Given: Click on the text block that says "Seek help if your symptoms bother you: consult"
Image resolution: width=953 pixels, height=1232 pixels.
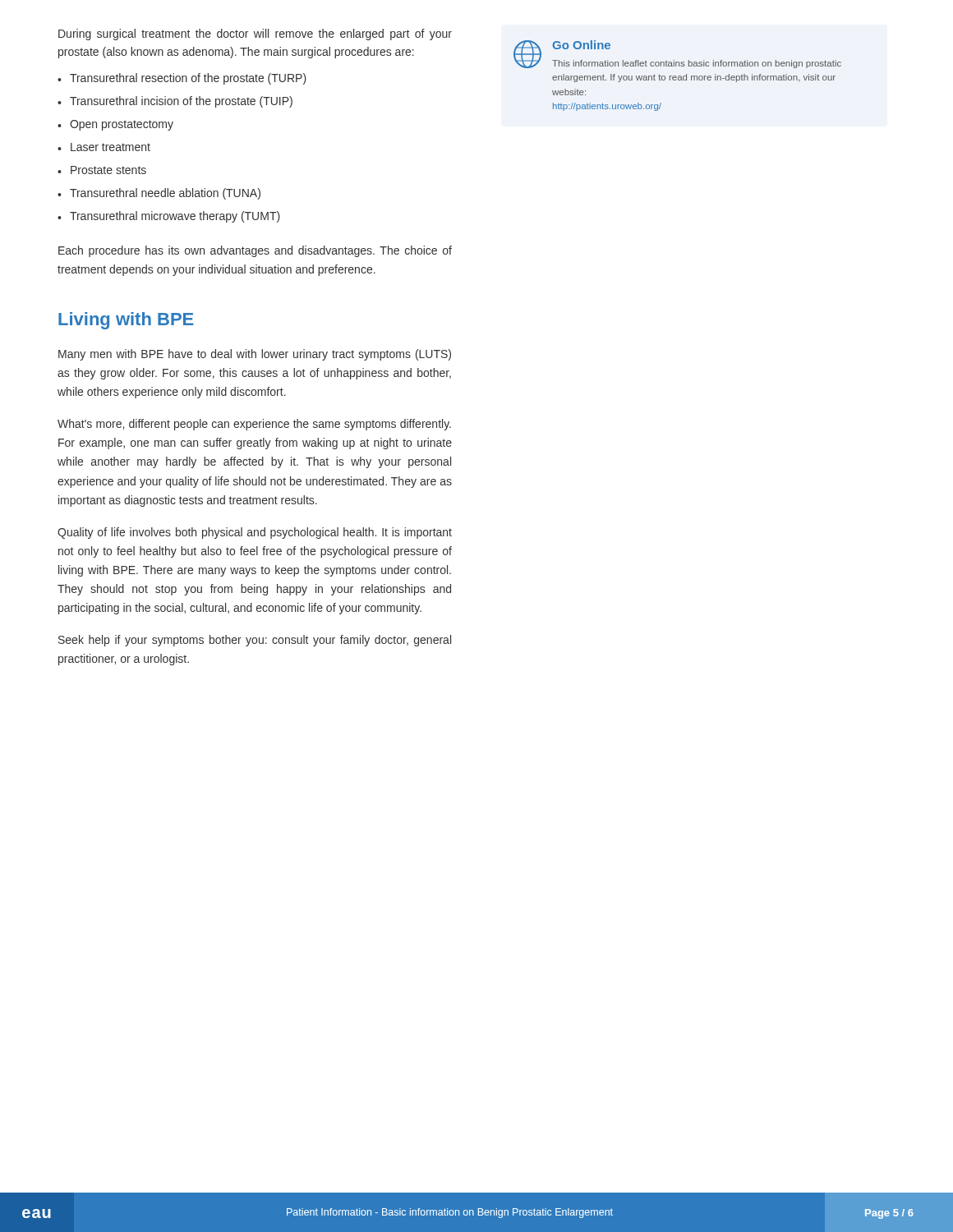Looking at the screenshot, I should click(255, 649).
